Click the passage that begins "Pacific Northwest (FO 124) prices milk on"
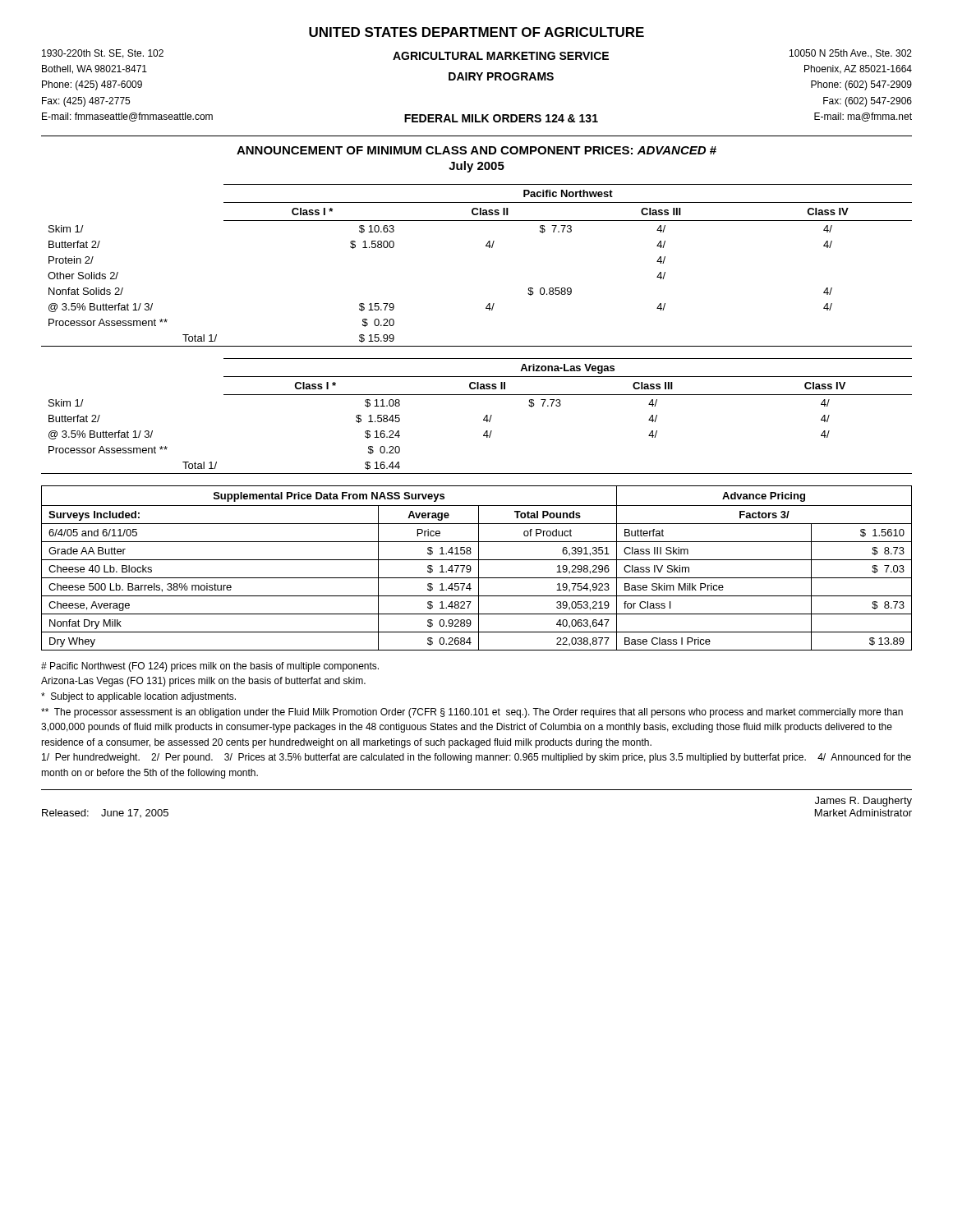The width and height of the screenshot is (953, 1232). tap(476, 719)
